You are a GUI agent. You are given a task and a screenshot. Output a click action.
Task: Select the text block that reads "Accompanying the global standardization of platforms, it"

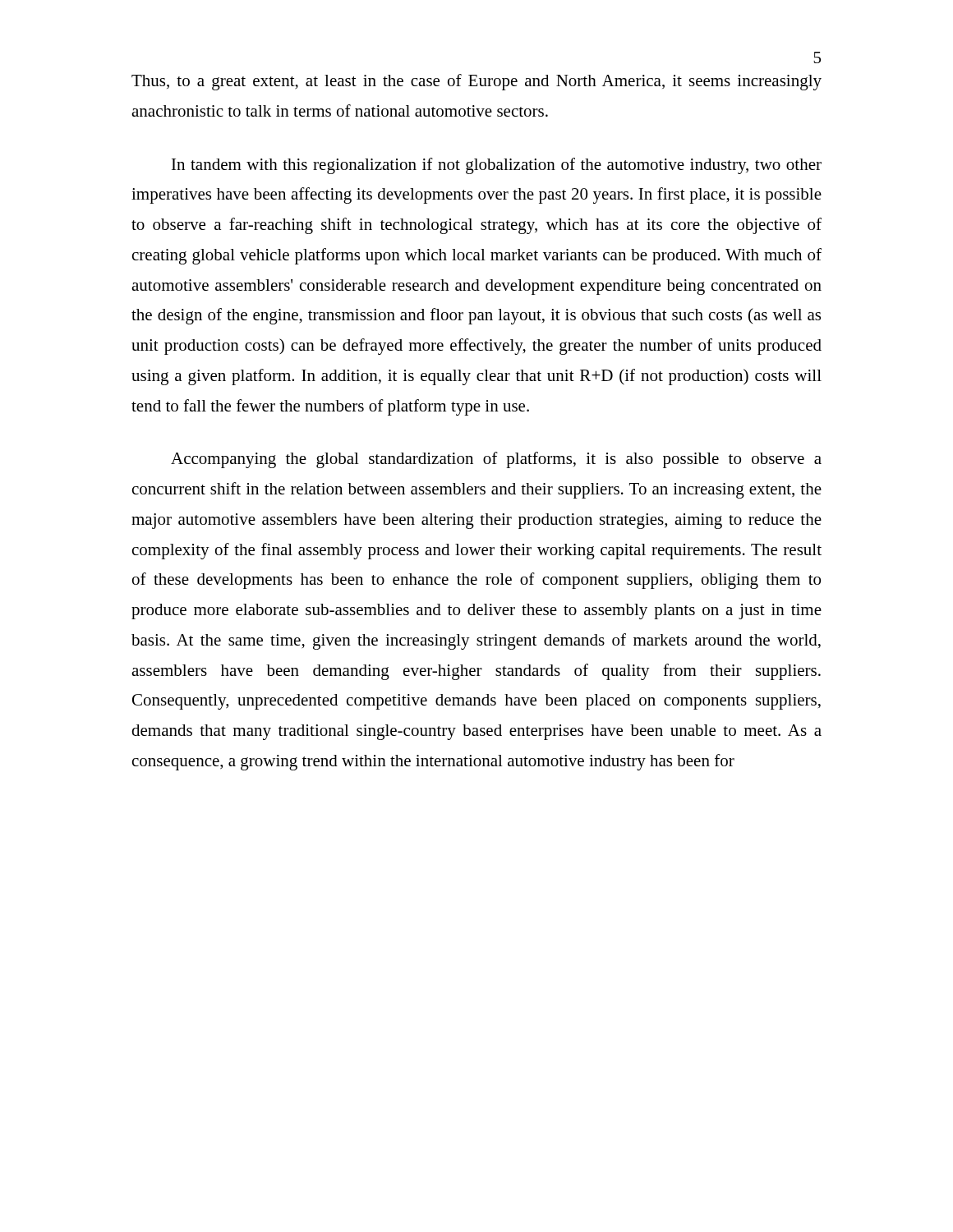tap(476, 609)
